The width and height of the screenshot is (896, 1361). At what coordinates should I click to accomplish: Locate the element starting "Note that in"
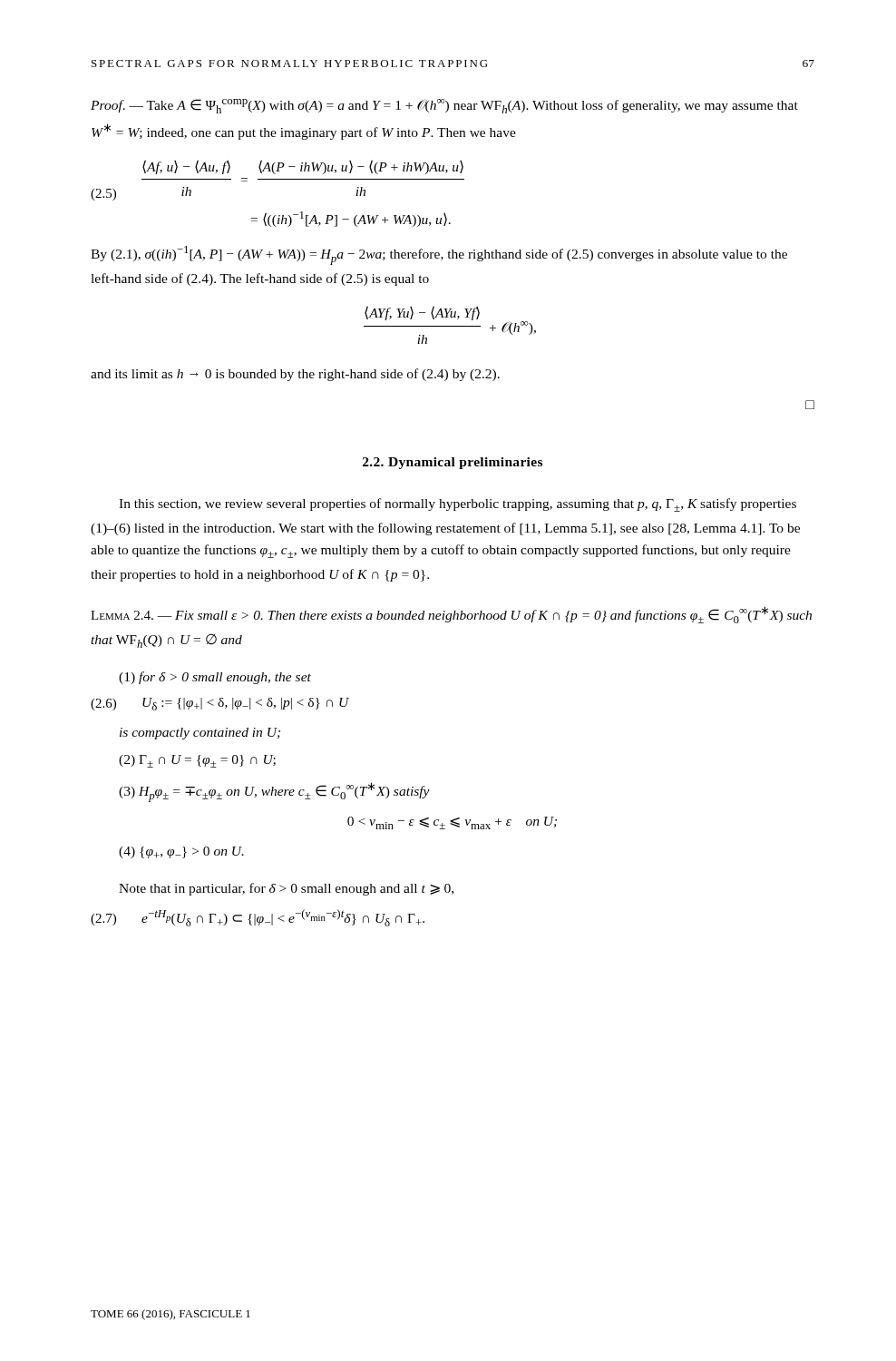coord(287,888)
